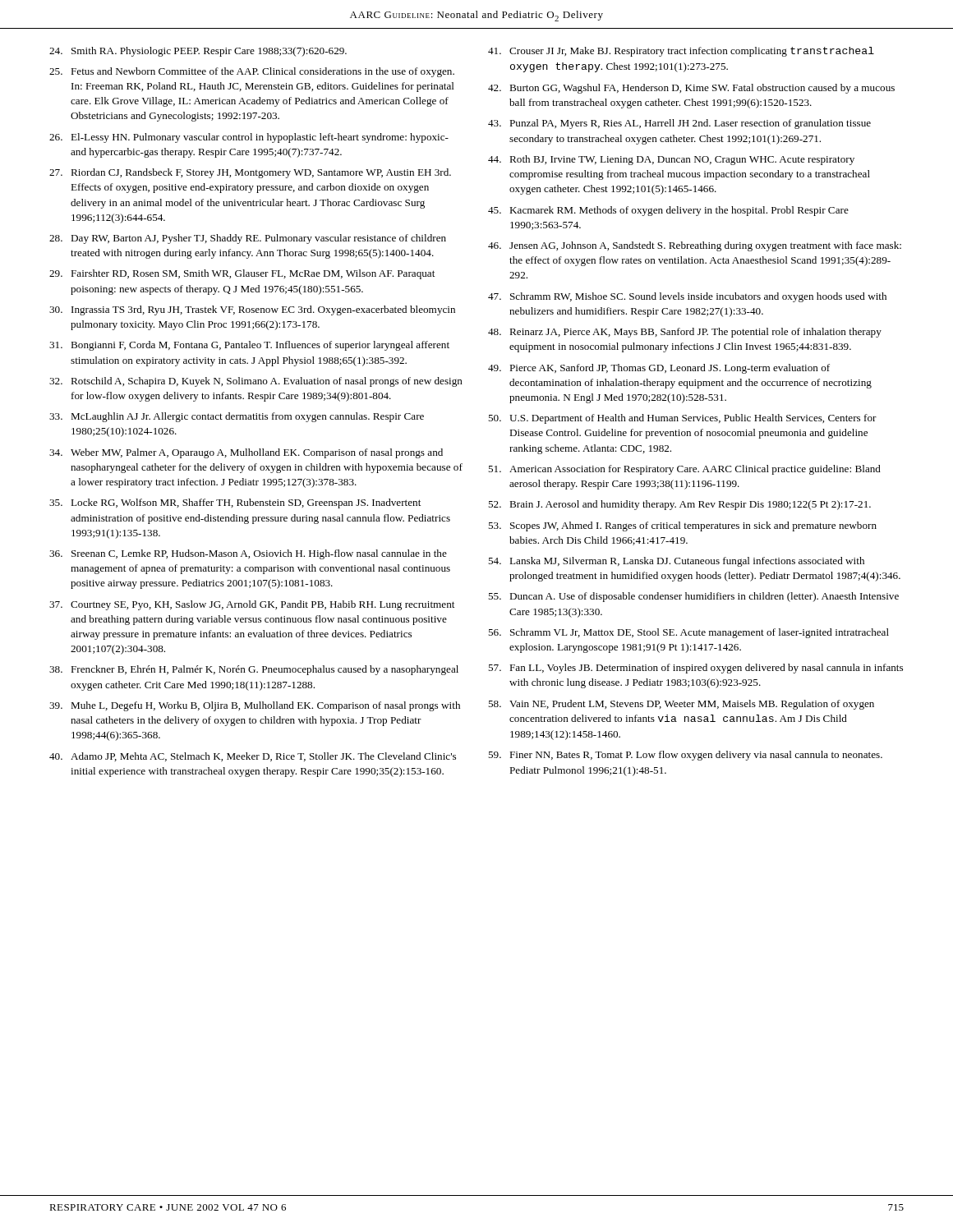953x1232 pixels.
Task: Locate the list item with the text "52. Brain J. Aerosol and humidity"
Action: [x=696, y=505]
